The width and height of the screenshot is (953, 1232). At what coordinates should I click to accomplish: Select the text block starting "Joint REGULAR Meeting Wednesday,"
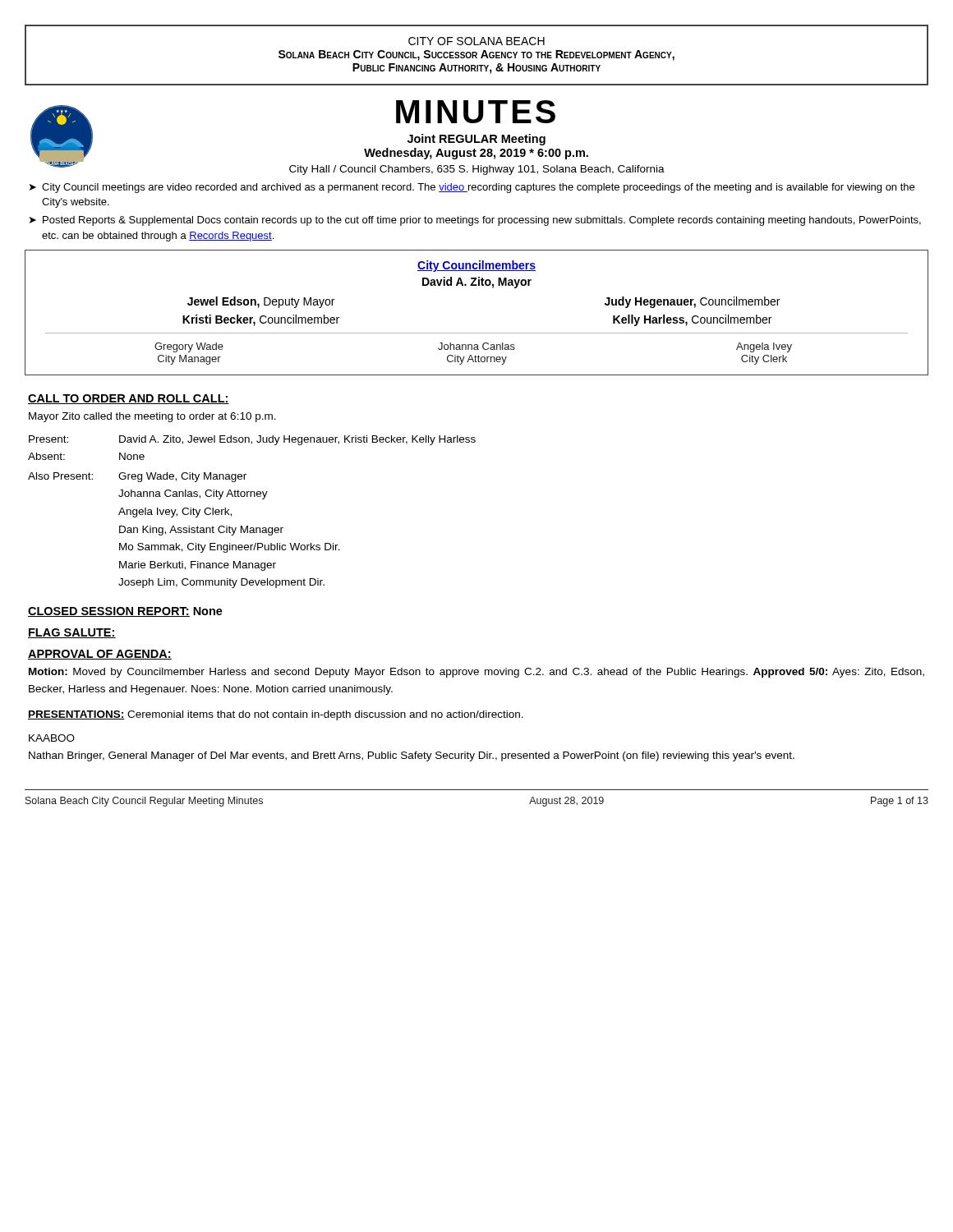point(476,154)
